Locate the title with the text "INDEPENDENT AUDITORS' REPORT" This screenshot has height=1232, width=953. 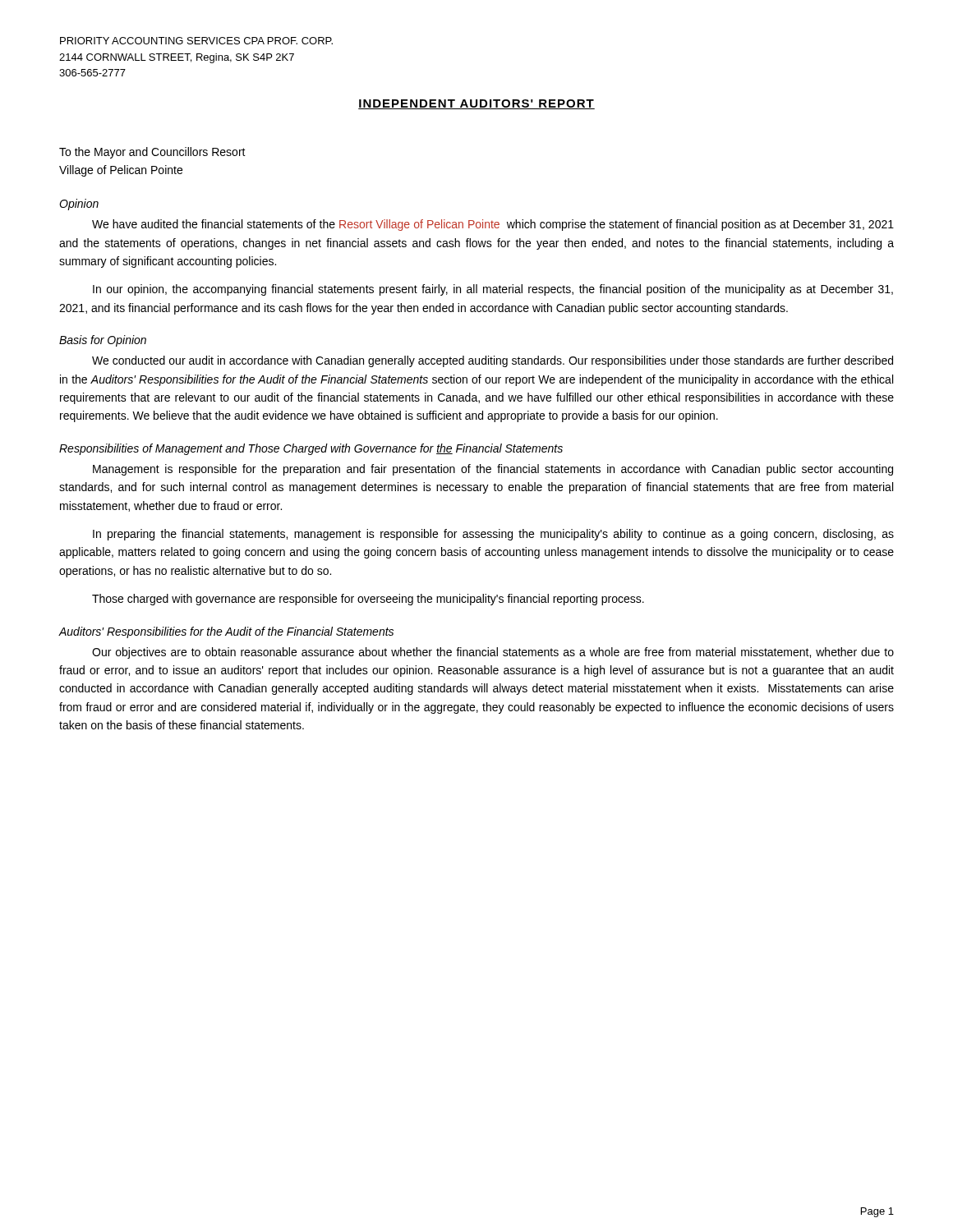(476, 103)
